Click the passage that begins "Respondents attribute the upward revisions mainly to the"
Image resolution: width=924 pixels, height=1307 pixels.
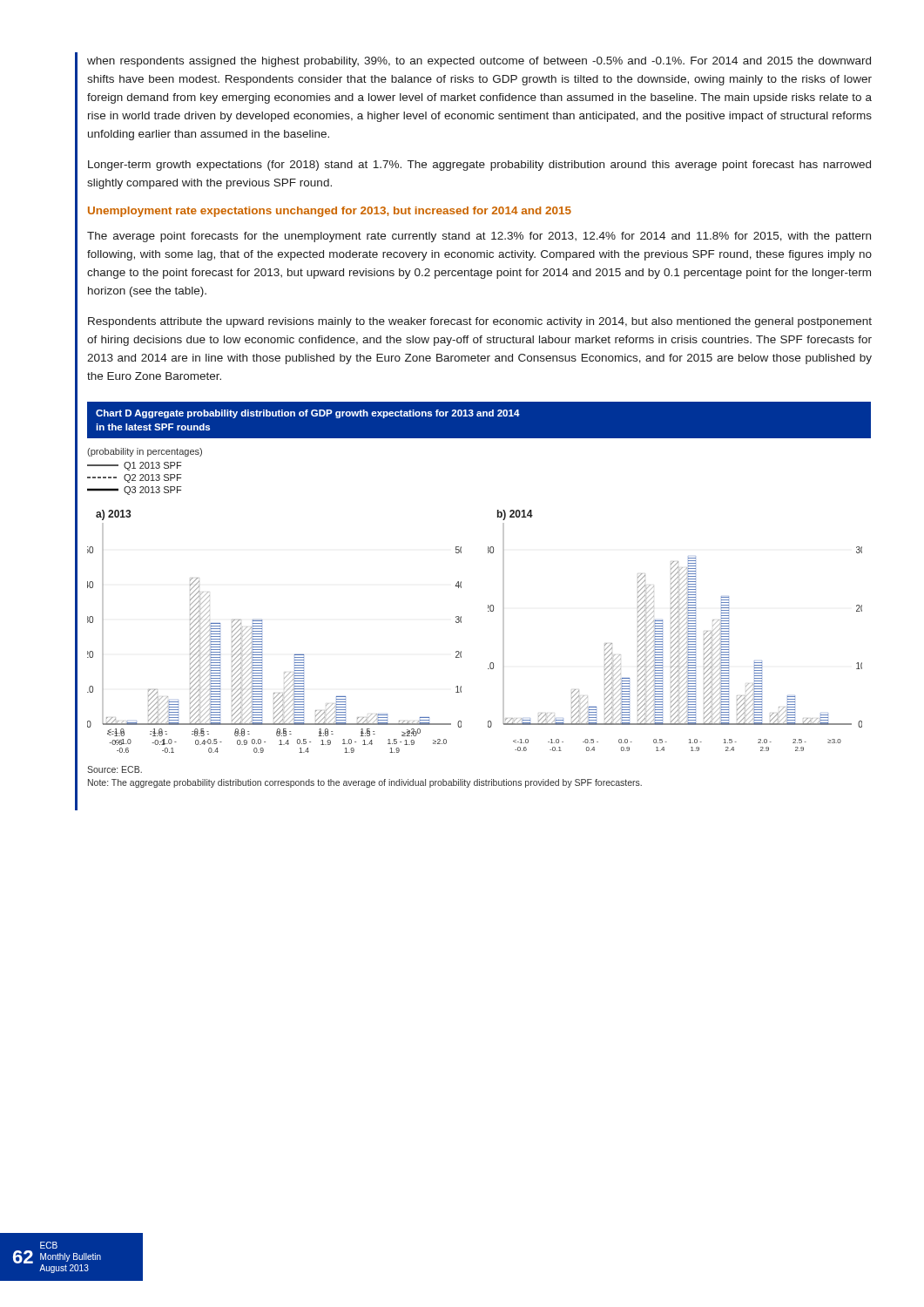click(x=479, y=349)
